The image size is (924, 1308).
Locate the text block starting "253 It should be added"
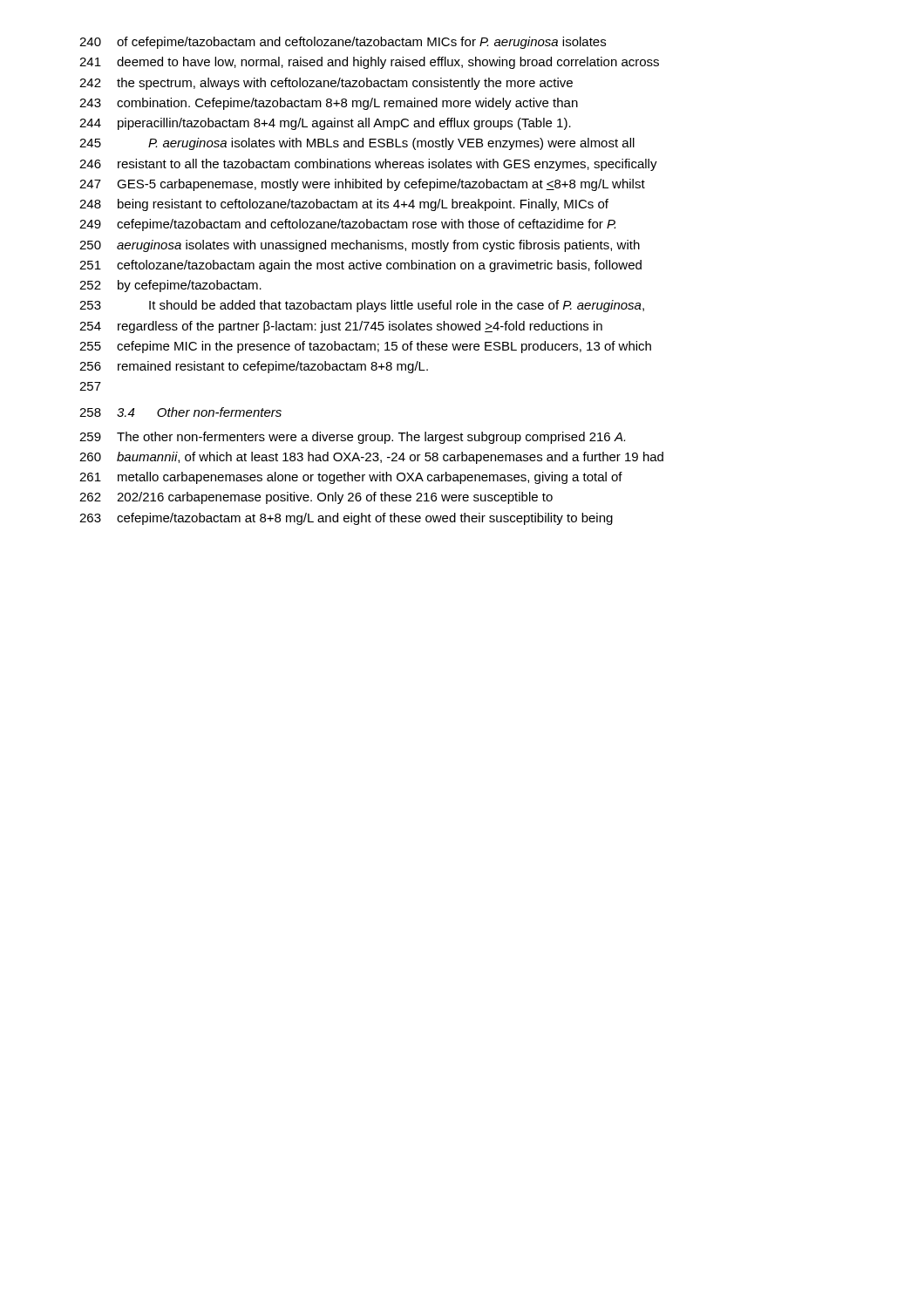coord(462,336)
